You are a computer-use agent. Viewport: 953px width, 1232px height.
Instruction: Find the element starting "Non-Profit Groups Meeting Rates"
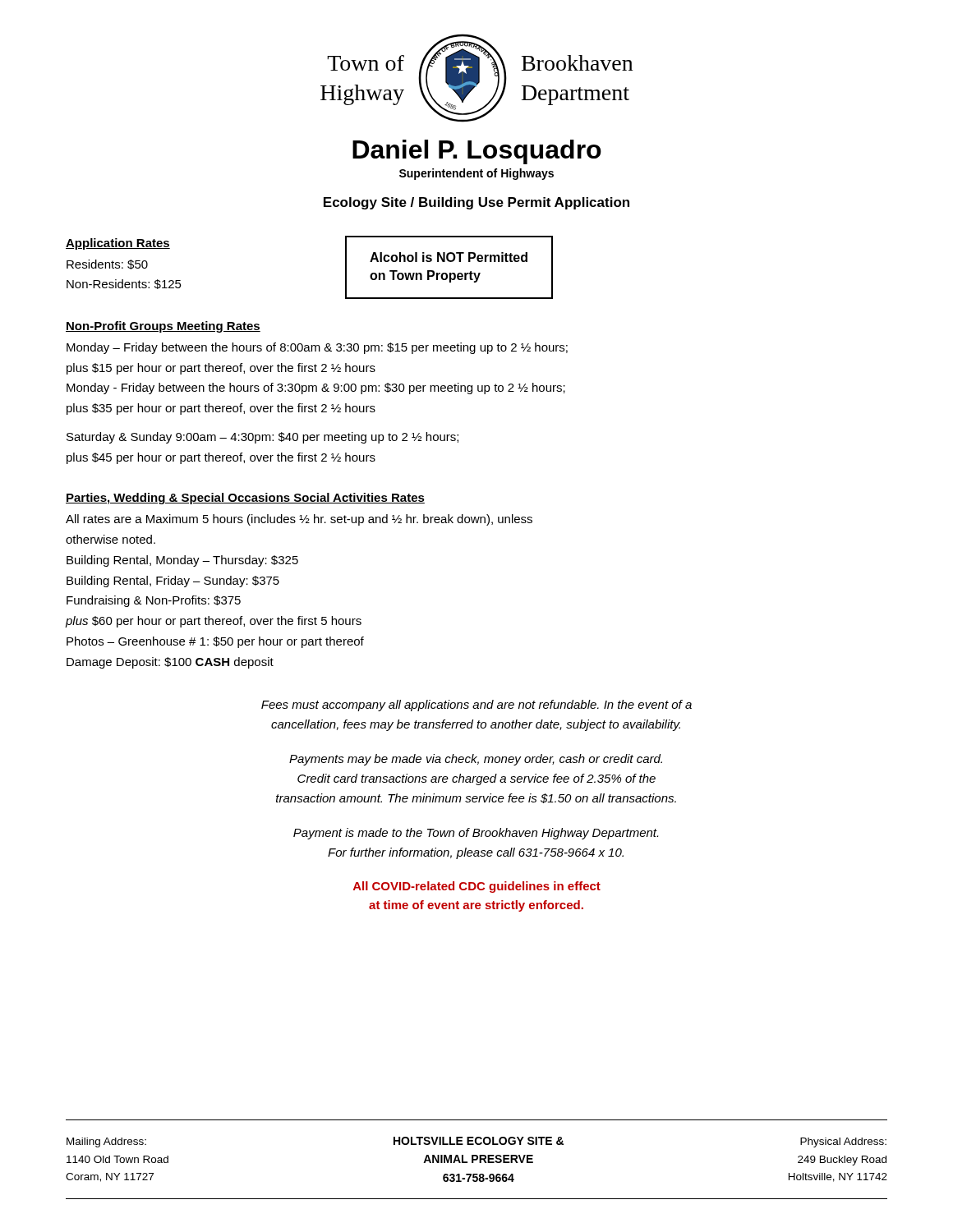(x=163, y=325)
